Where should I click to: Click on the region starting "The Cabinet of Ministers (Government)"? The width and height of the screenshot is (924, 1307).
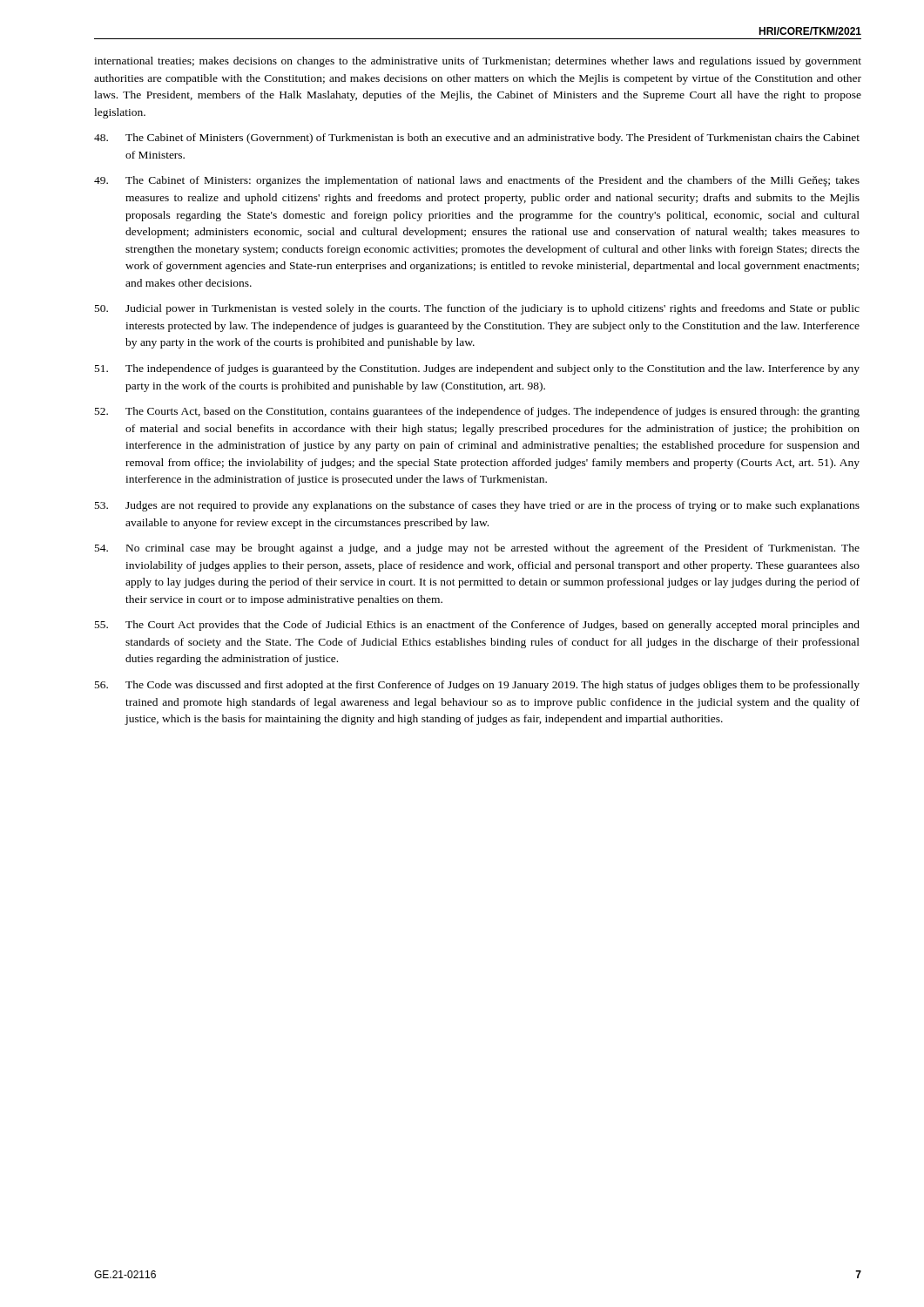(x=478, y=146)
